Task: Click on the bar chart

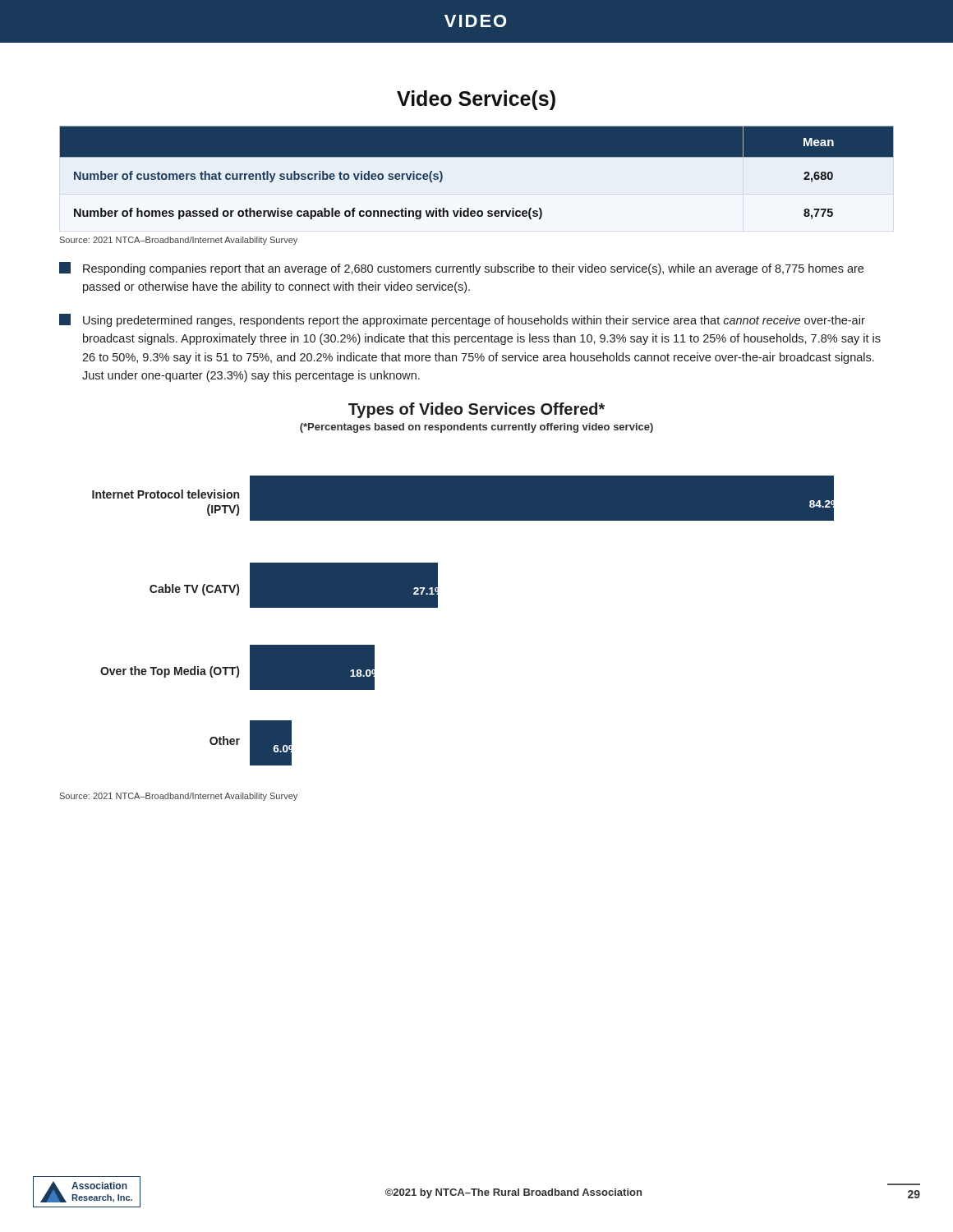Action: point(476,613)
